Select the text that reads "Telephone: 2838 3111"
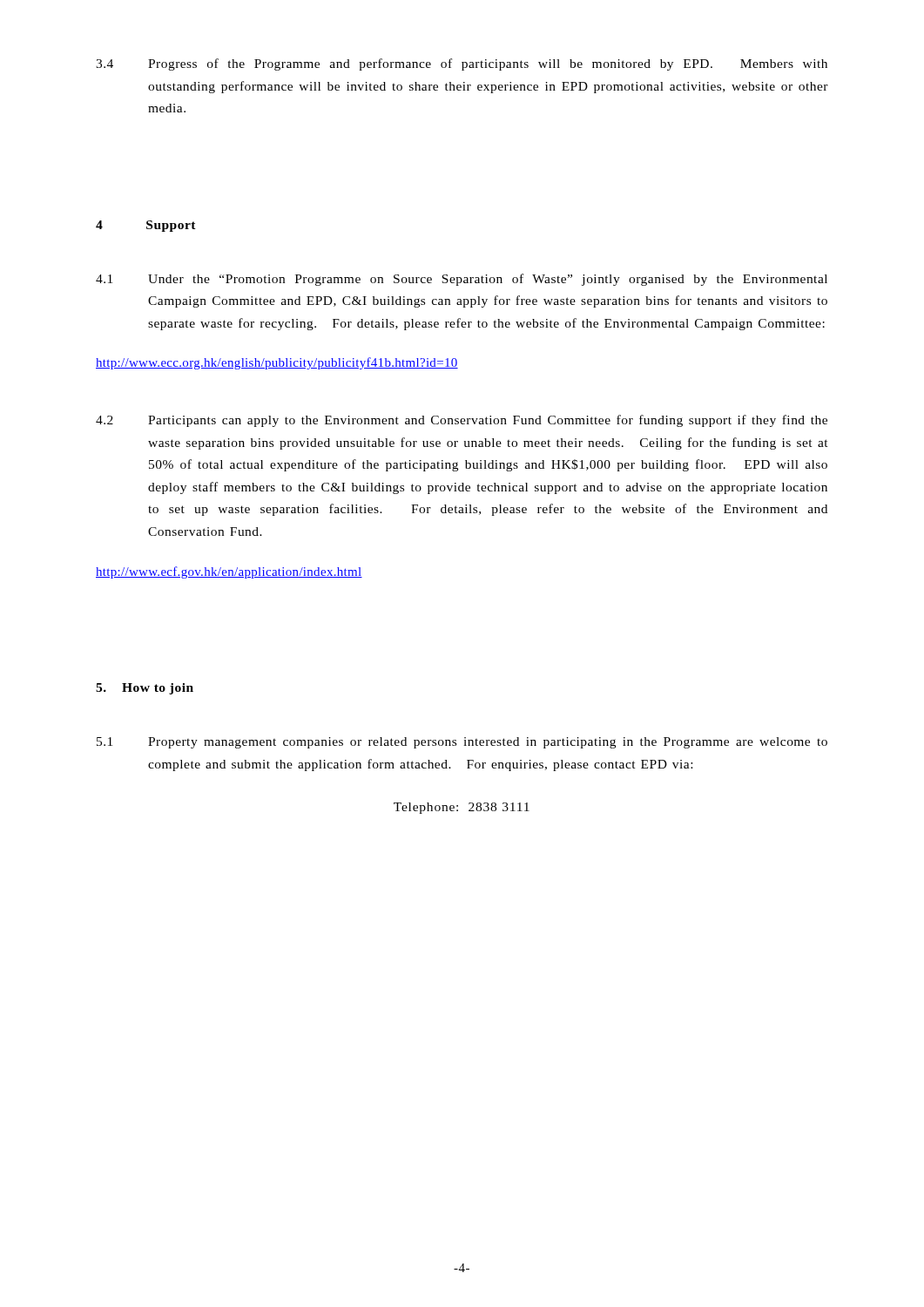Image resolution: width=924 pixels, height=1307 pixels. point(462,807)
